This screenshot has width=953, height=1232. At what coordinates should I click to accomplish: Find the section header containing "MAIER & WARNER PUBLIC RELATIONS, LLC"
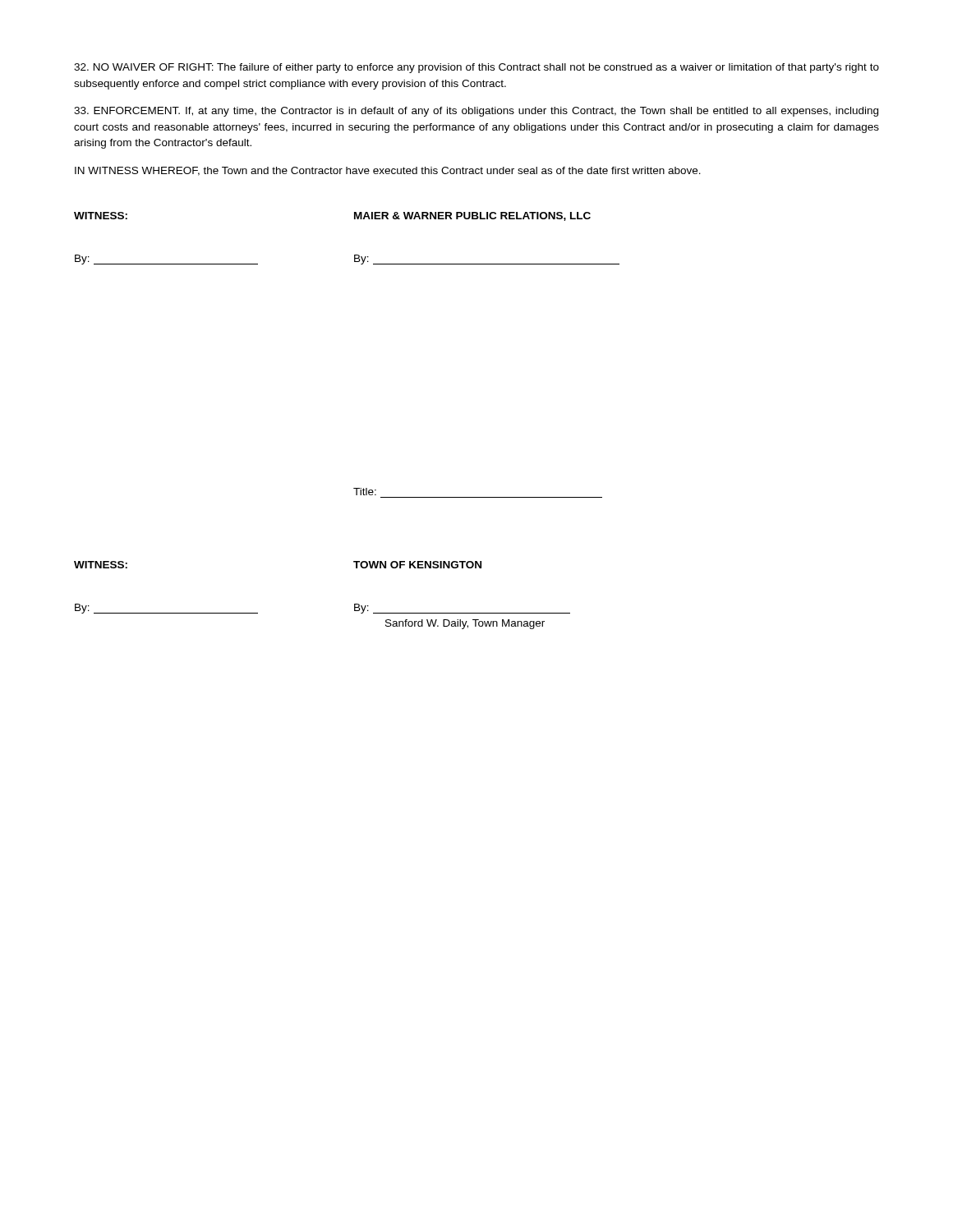pos(472,216)
